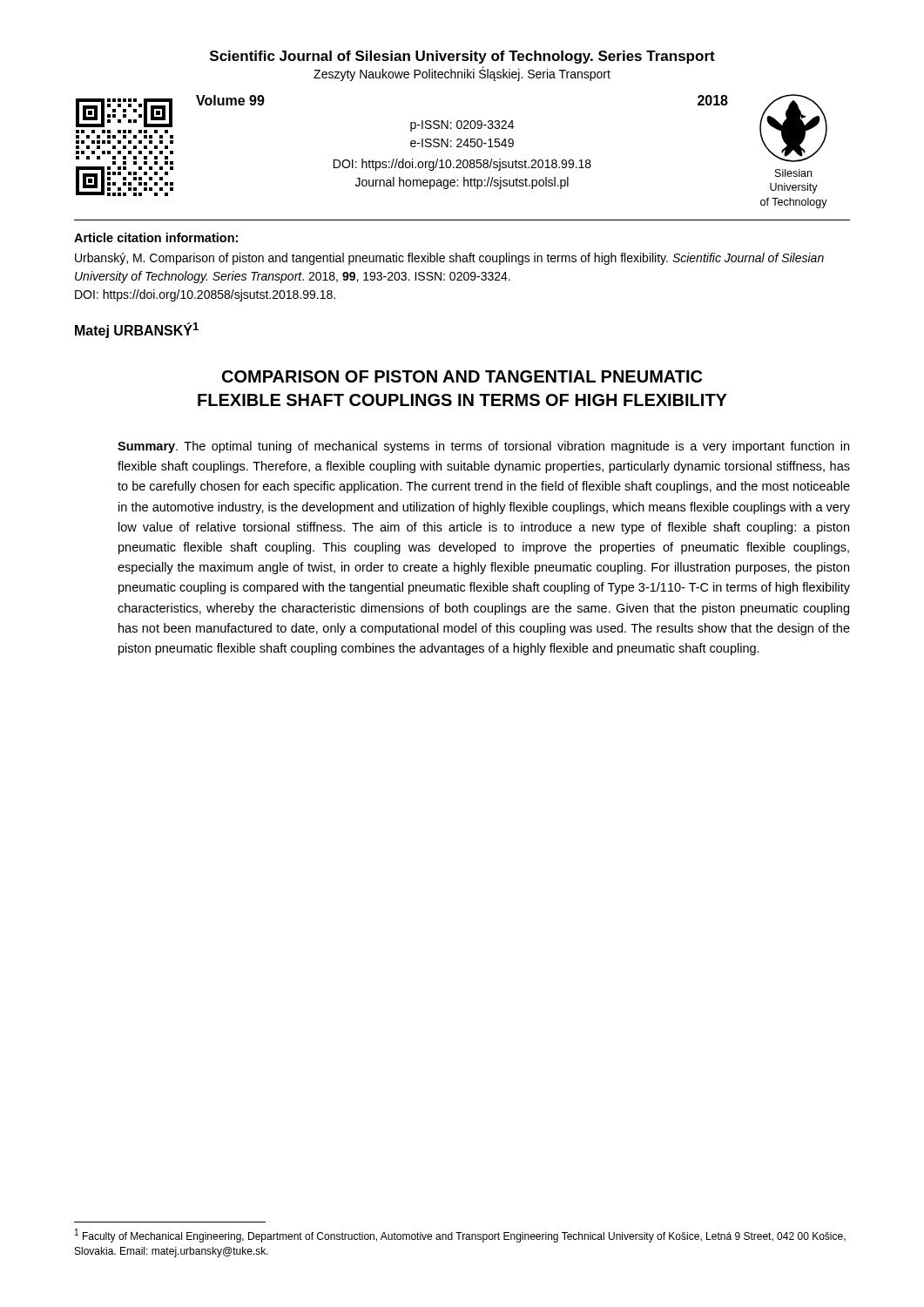Click a footnote
This screenshot has width=924, height=1307.
pos(460,1240)
